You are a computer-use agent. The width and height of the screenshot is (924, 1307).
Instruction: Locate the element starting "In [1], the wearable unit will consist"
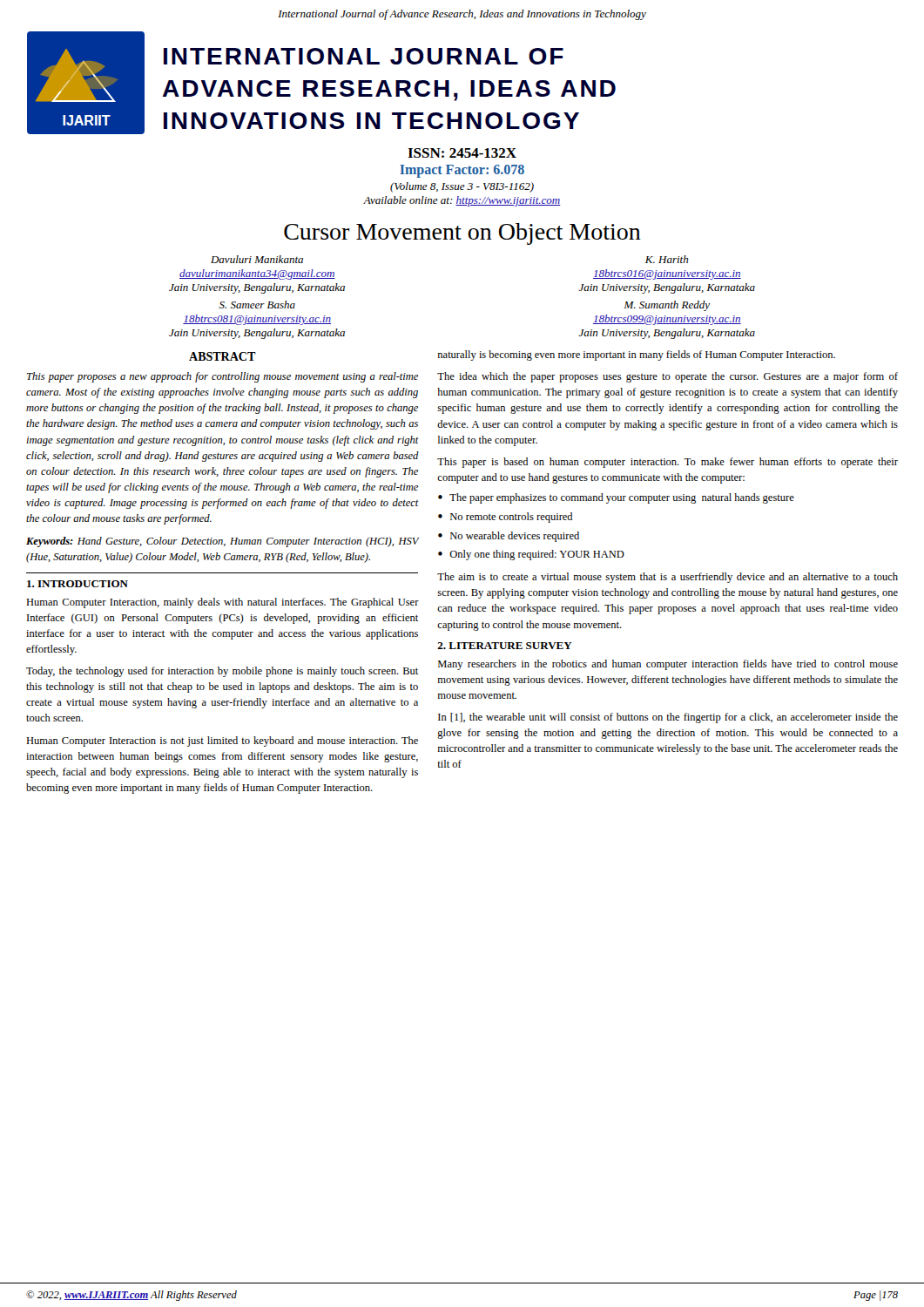click(668, 741)
